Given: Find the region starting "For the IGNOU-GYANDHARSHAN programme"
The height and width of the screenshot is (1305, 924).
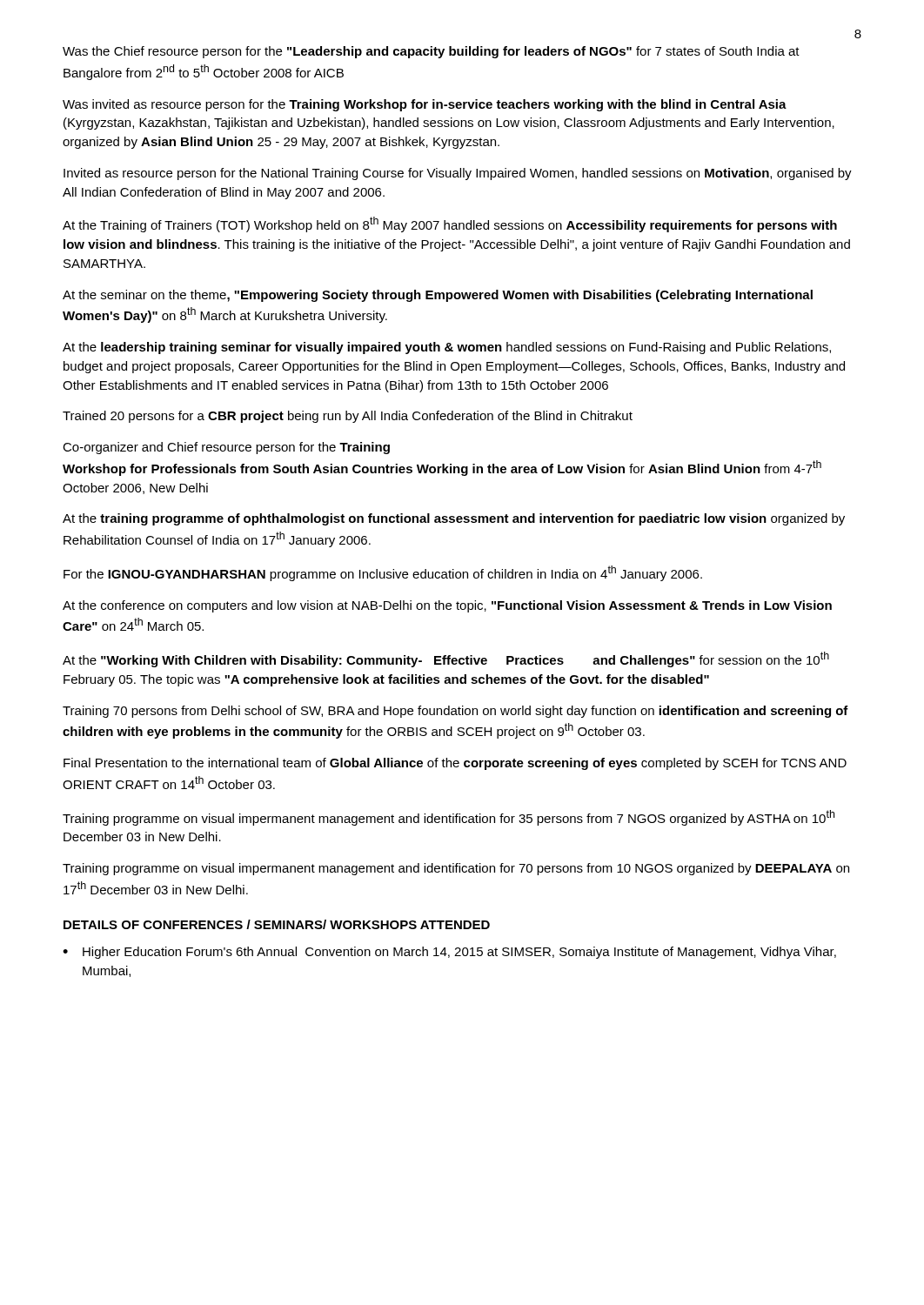Looking at the screenshot, I should [383, 572].
